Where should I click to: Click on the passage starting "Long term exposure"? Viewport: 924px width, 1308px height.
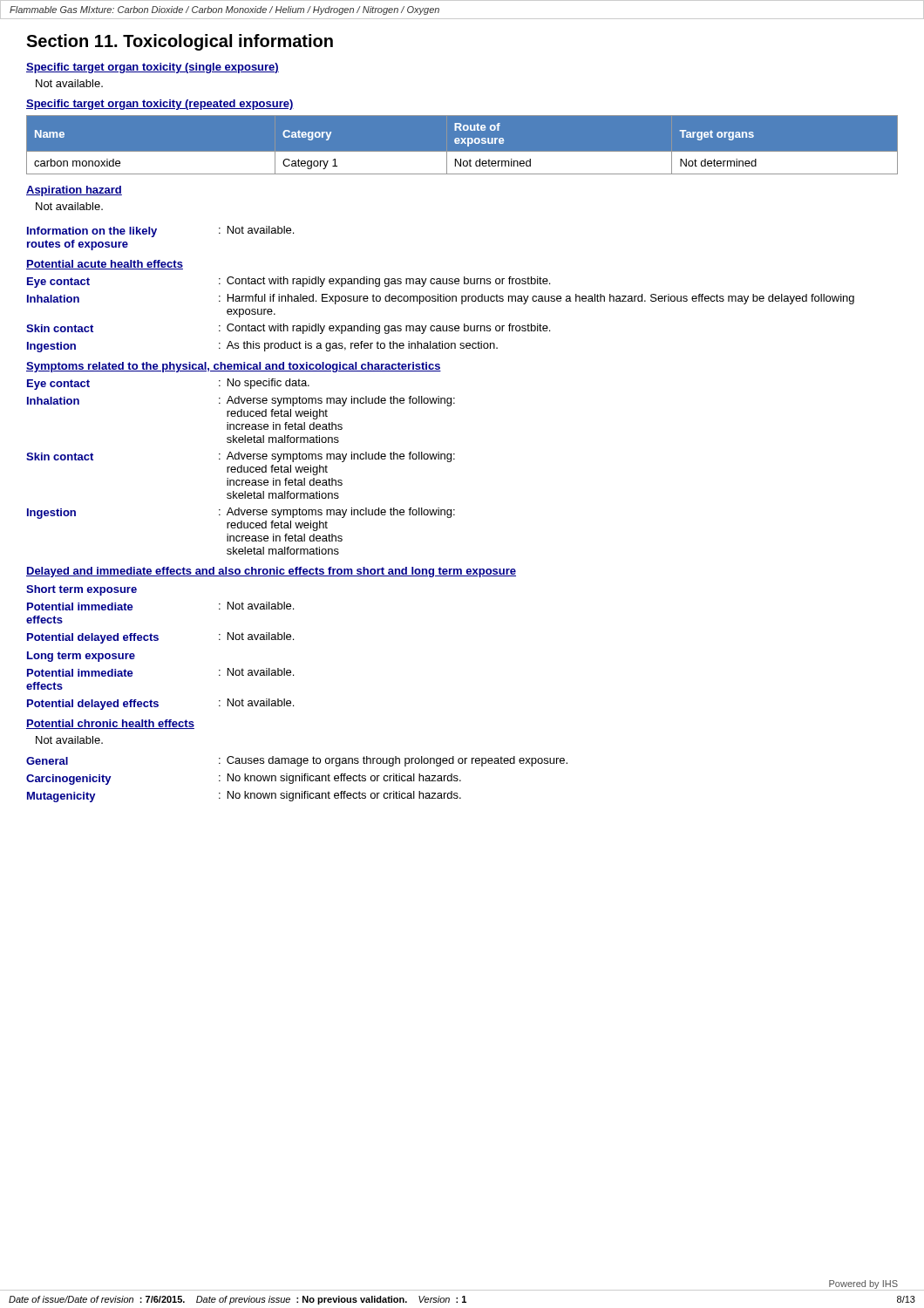81,655
